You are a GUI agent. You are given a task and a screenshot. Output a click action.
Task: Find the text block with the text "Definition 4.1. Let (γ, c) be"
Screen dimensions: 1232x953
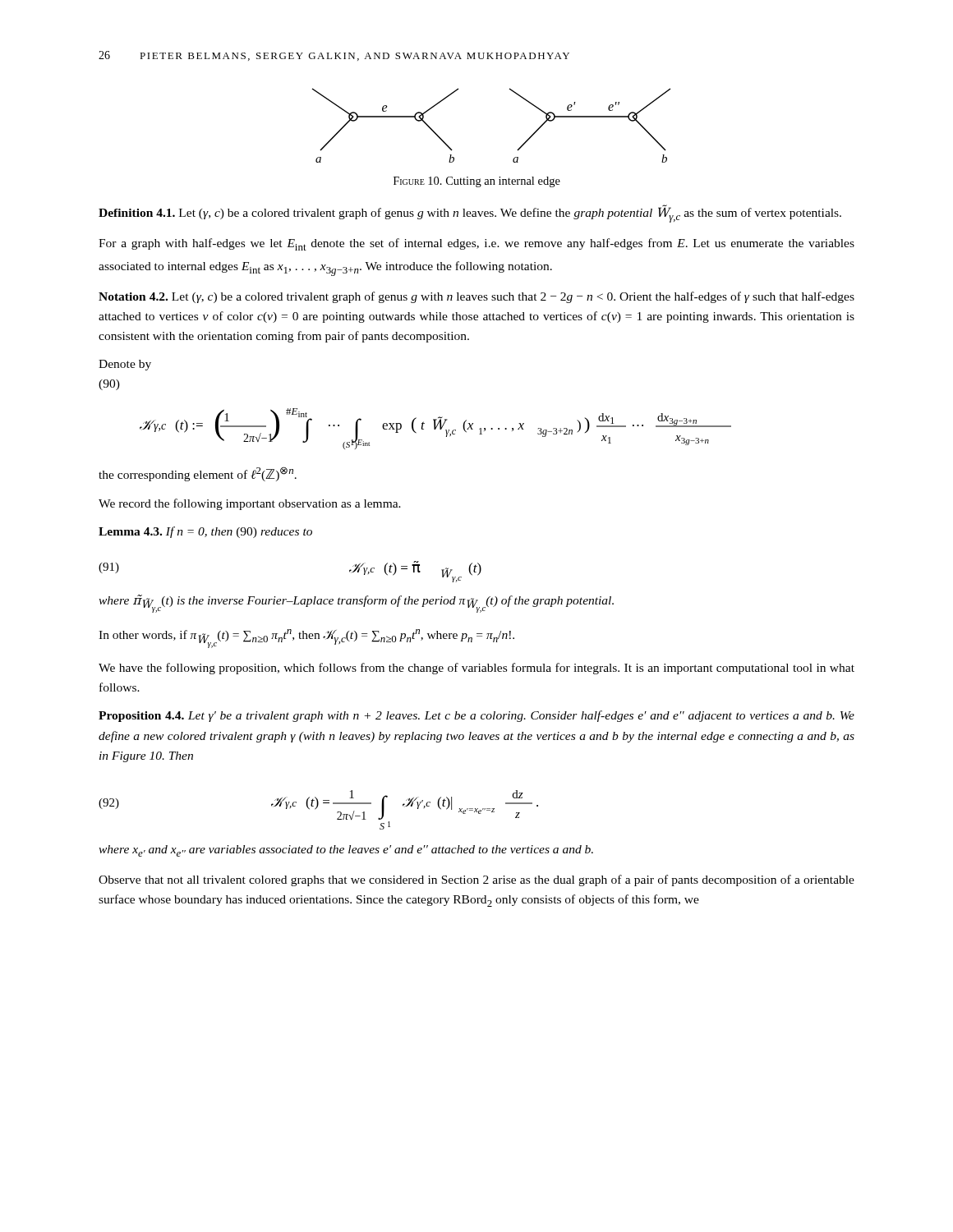470,214
